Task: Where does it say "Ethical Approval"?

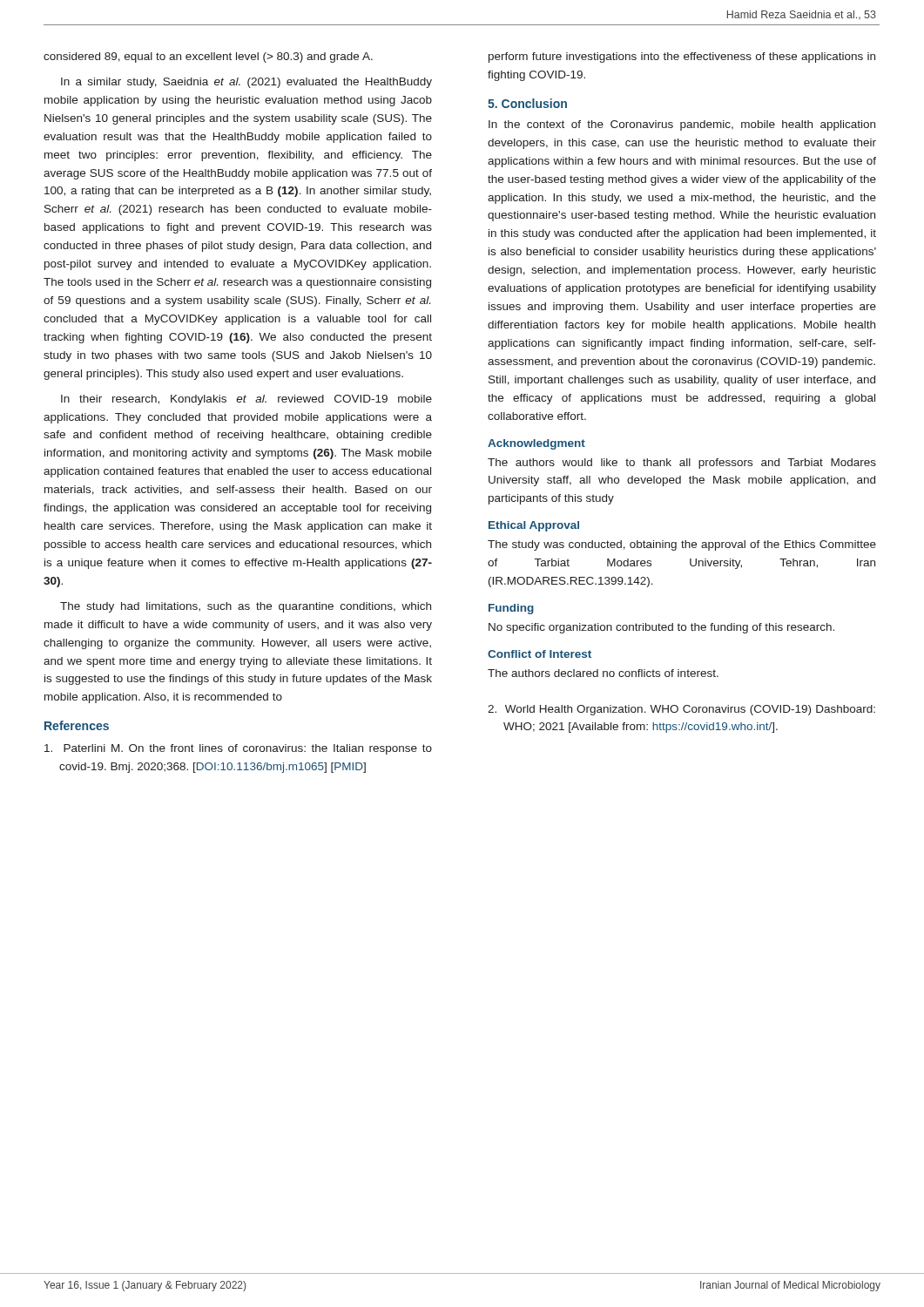Action: tap(534, 525)
